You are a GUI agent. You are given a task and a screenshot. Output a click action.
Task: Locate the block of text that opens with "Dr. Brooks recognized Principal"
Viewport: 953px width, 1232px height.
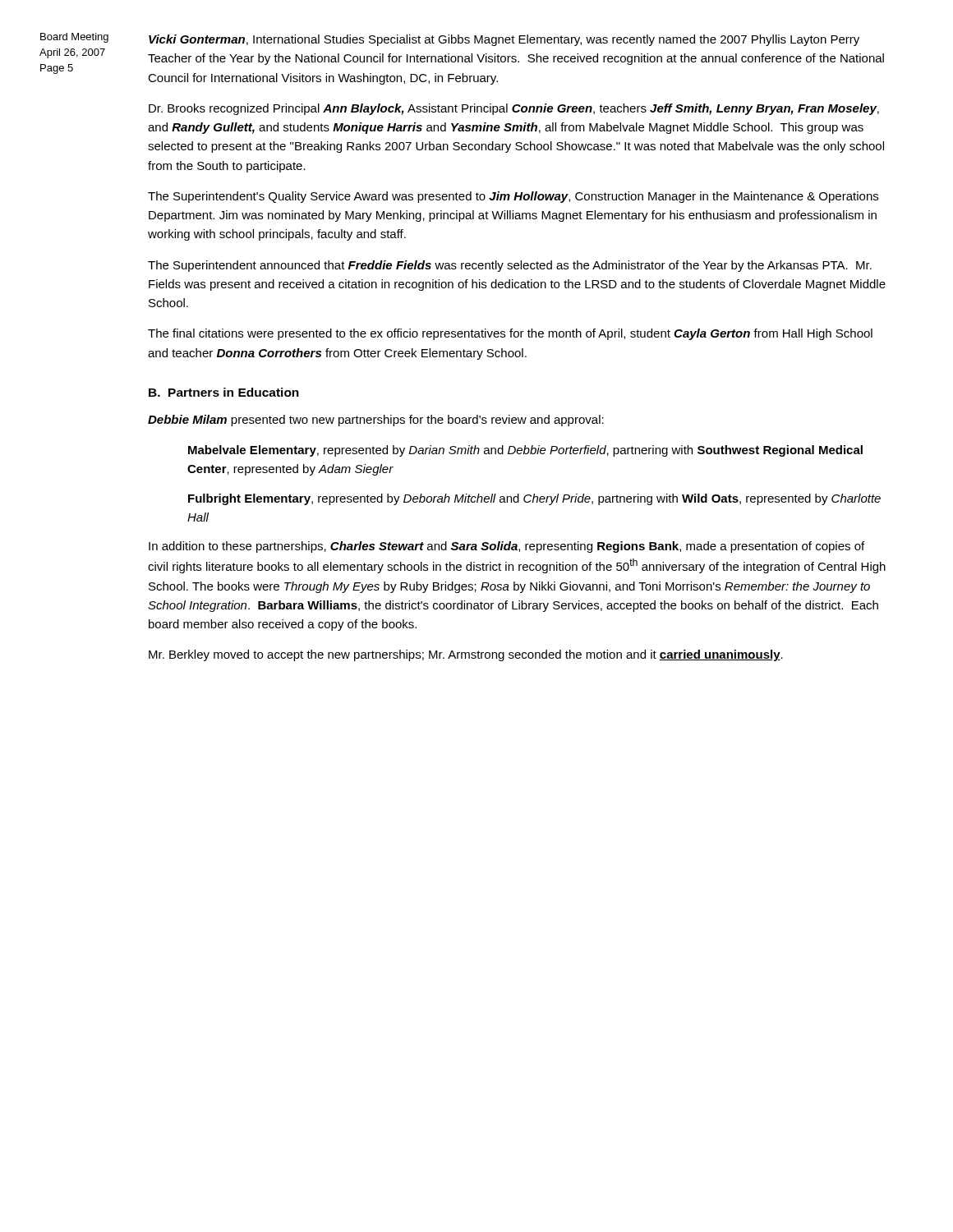coord(516,136)
